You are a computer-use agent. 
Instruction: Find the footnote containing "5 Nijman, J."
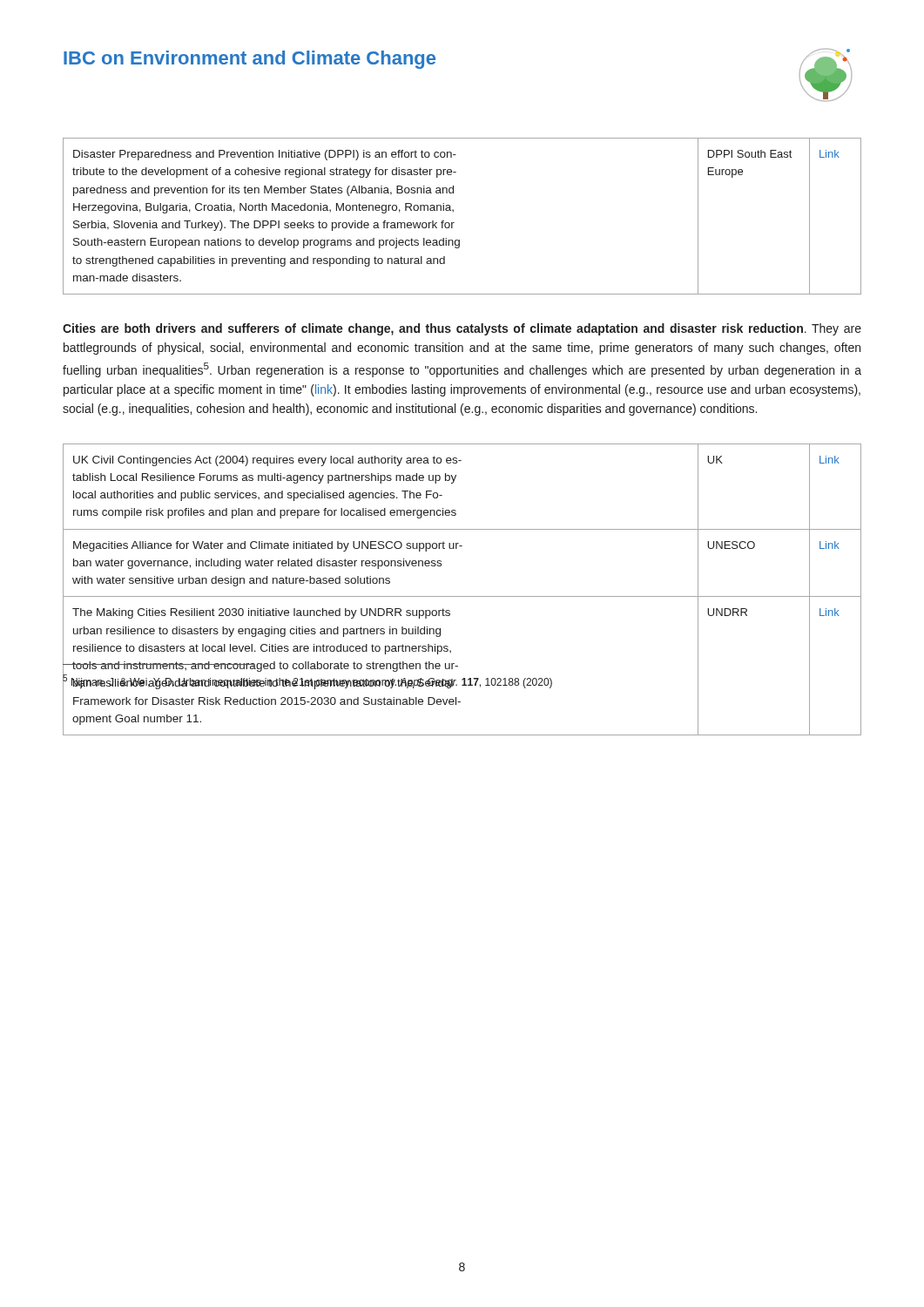(308, 681)
